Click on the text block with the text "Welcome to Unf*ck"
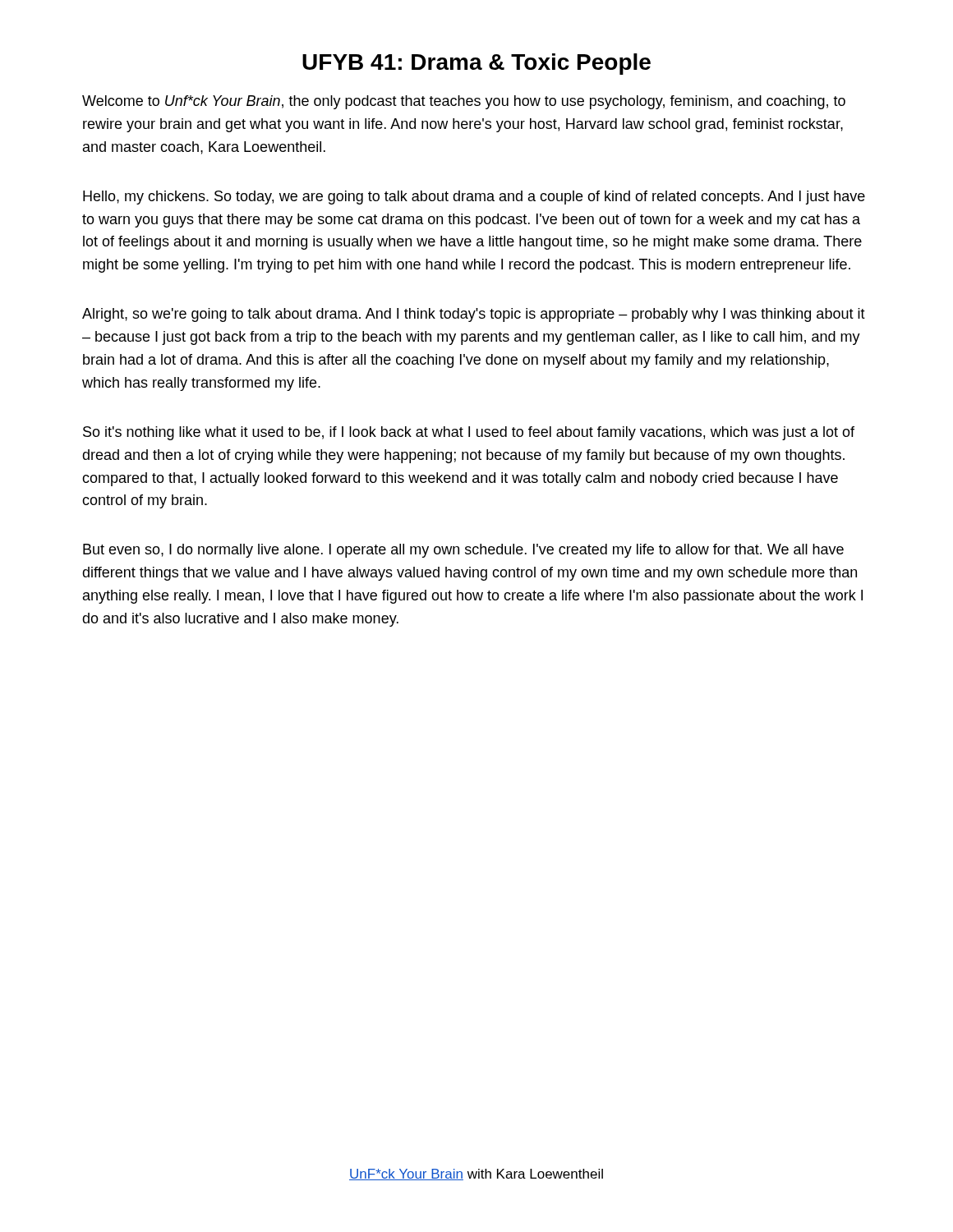The width and height of the screenshot is (953, 1232). (464, 124)
